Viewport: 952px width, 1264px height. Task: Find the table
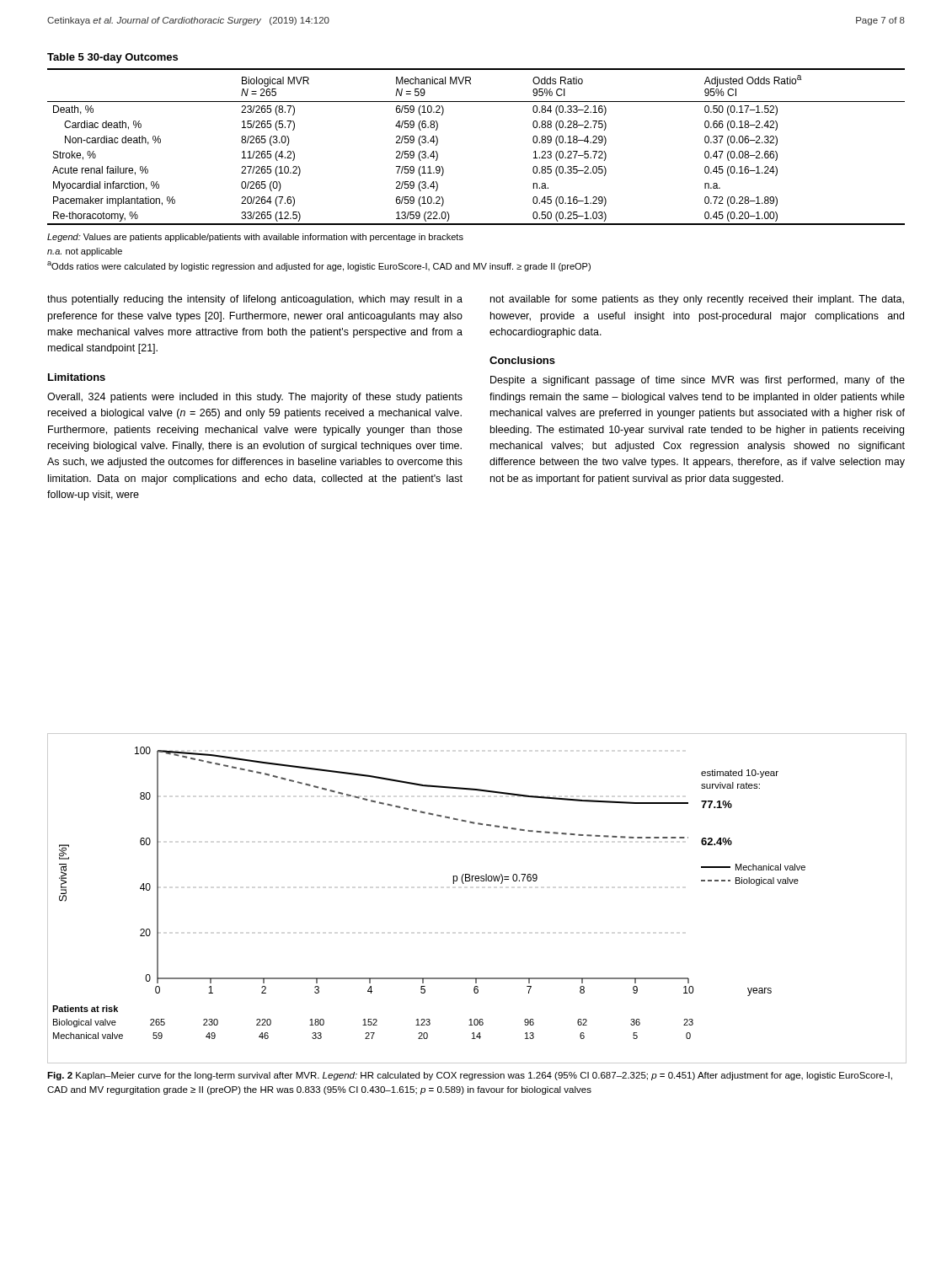476,147
